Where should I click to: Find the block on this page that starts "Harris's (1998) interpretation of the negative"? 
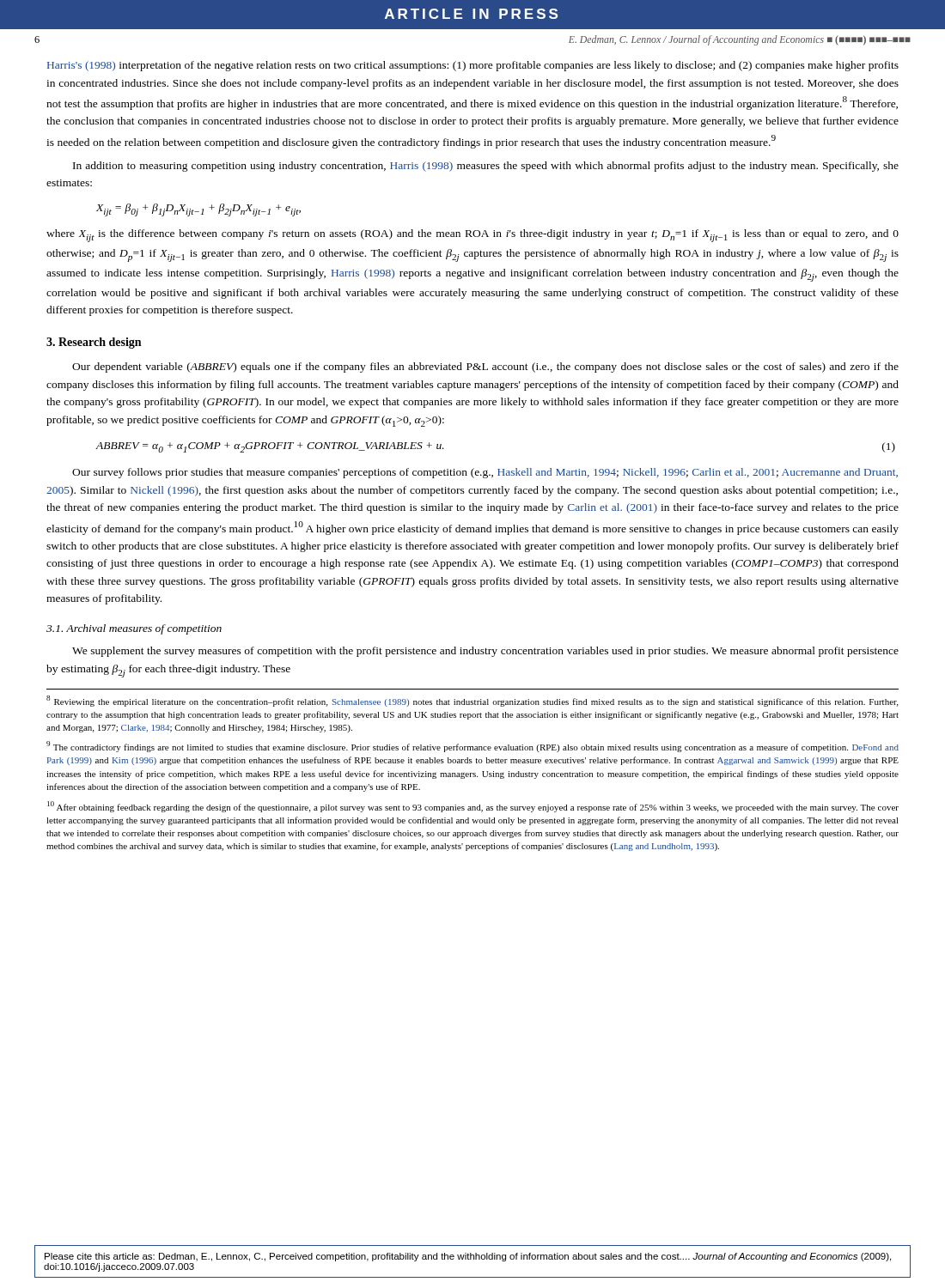pyautogui.click(x=472, y=104)
